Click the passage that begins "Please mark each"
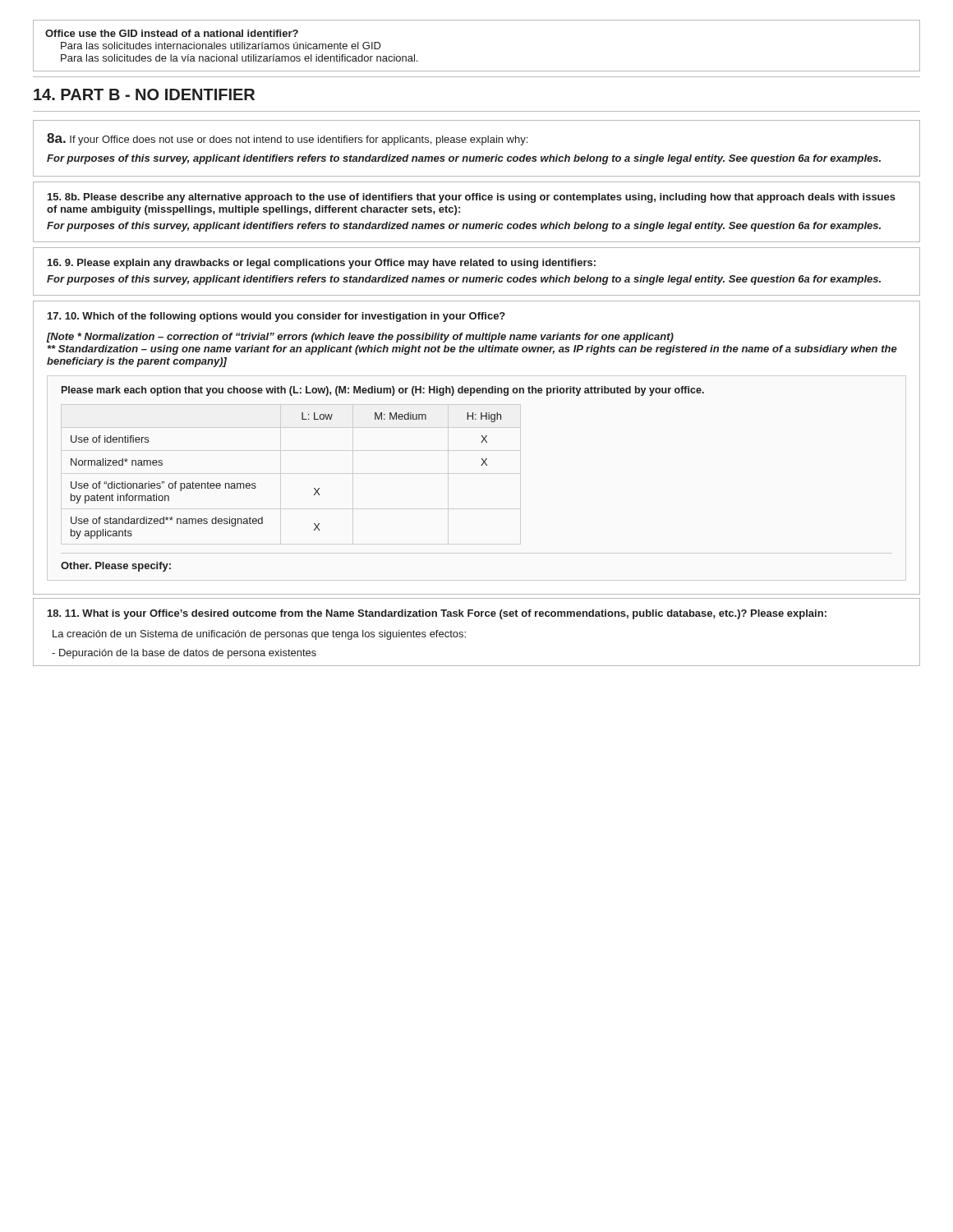 383,390
